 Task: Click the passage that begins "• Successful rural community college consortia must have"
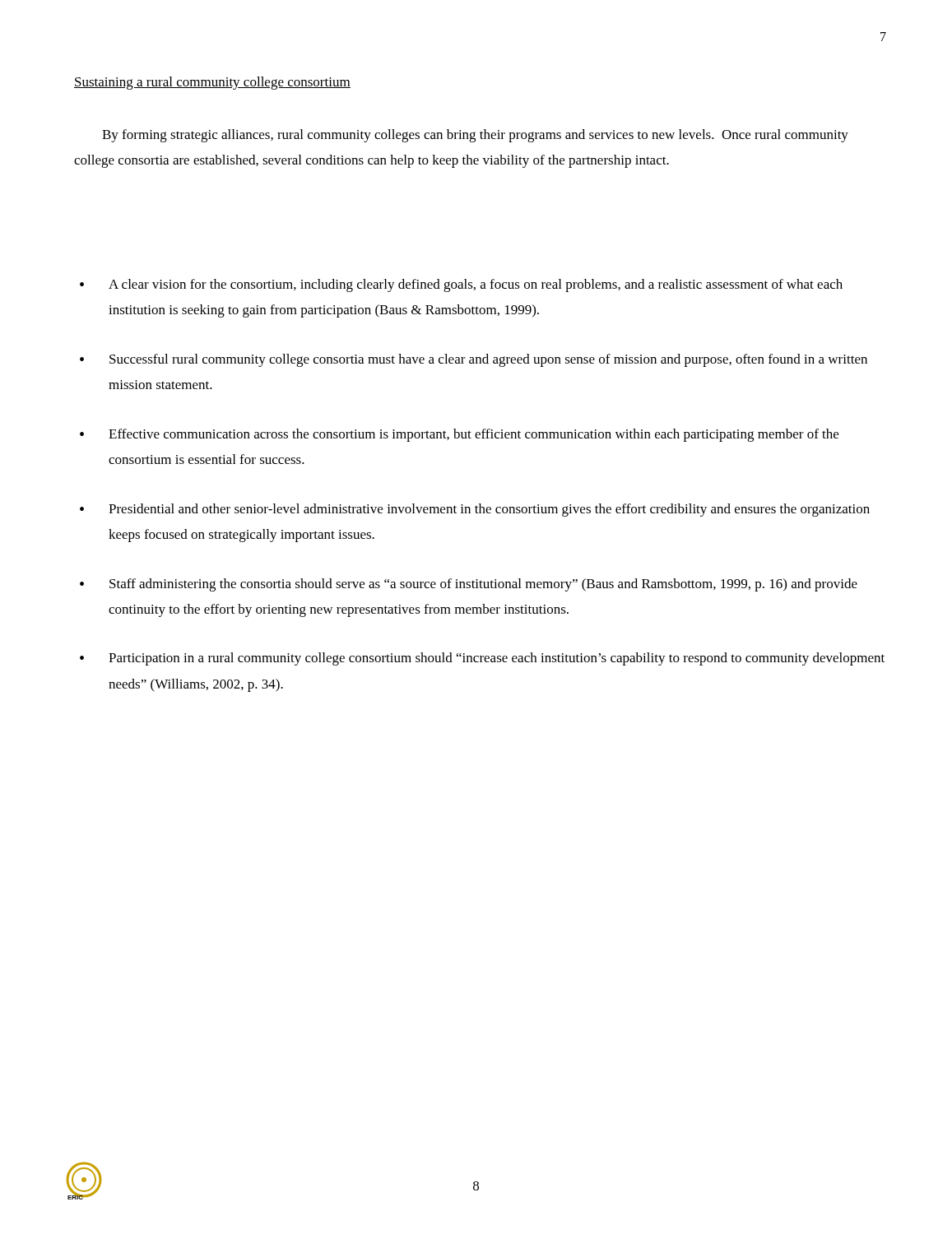point(480,372)
